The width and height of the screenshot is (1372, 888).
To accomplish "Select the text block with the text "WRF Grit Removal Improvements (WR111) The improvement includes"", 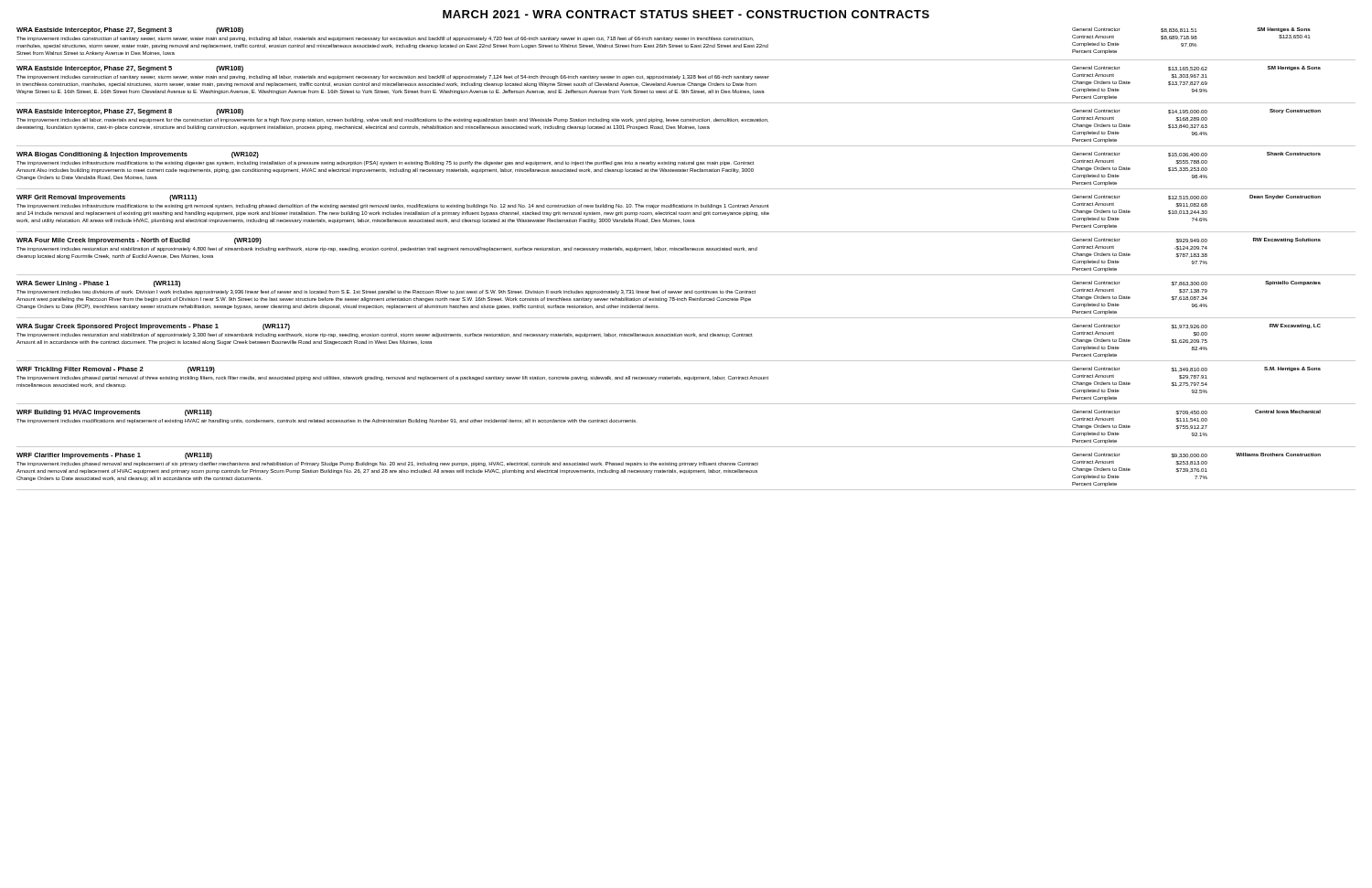I will (686, 211).
